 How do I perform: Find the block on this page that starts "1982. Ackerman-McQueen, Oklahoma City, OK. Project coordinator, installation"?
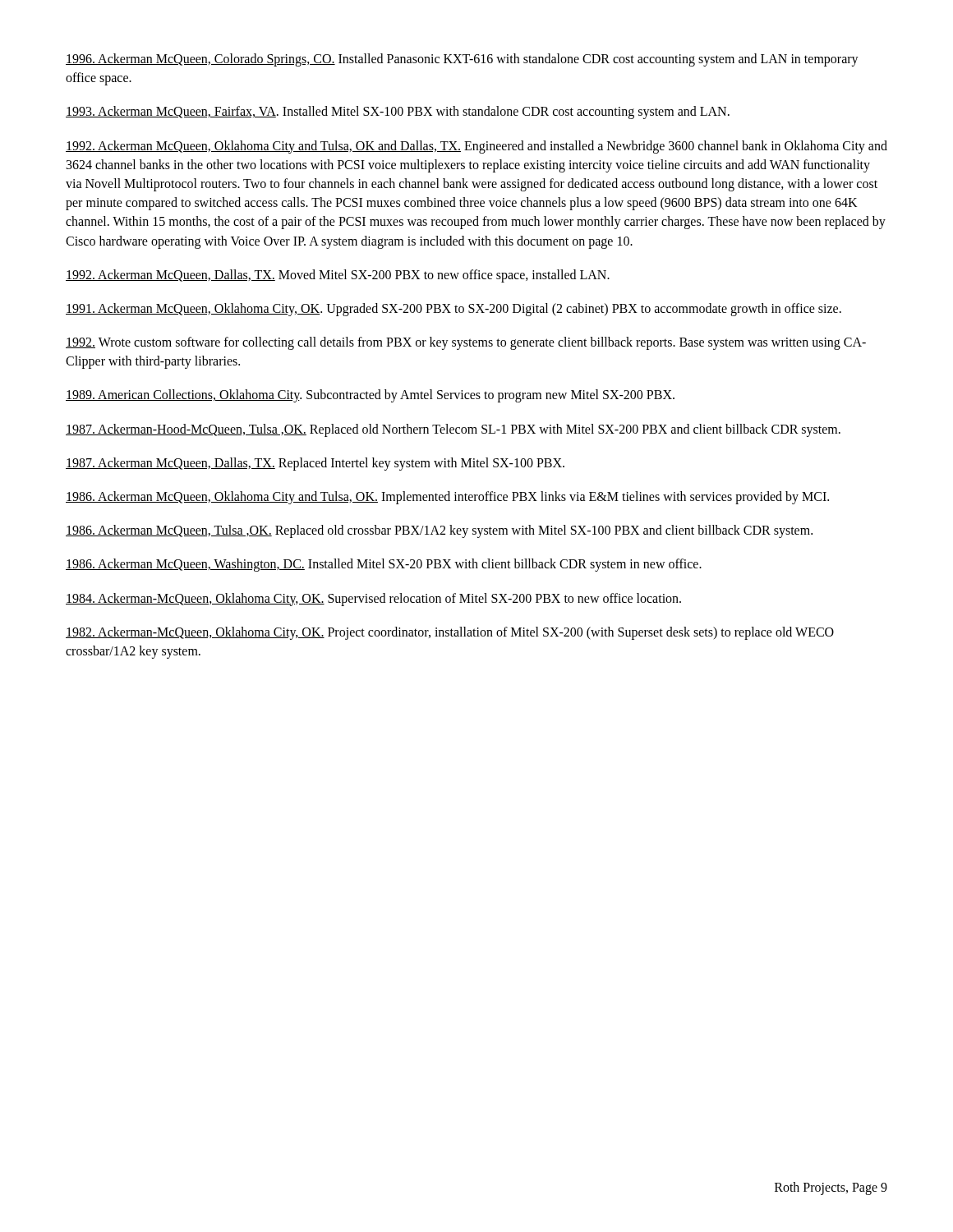coord(450,641)
